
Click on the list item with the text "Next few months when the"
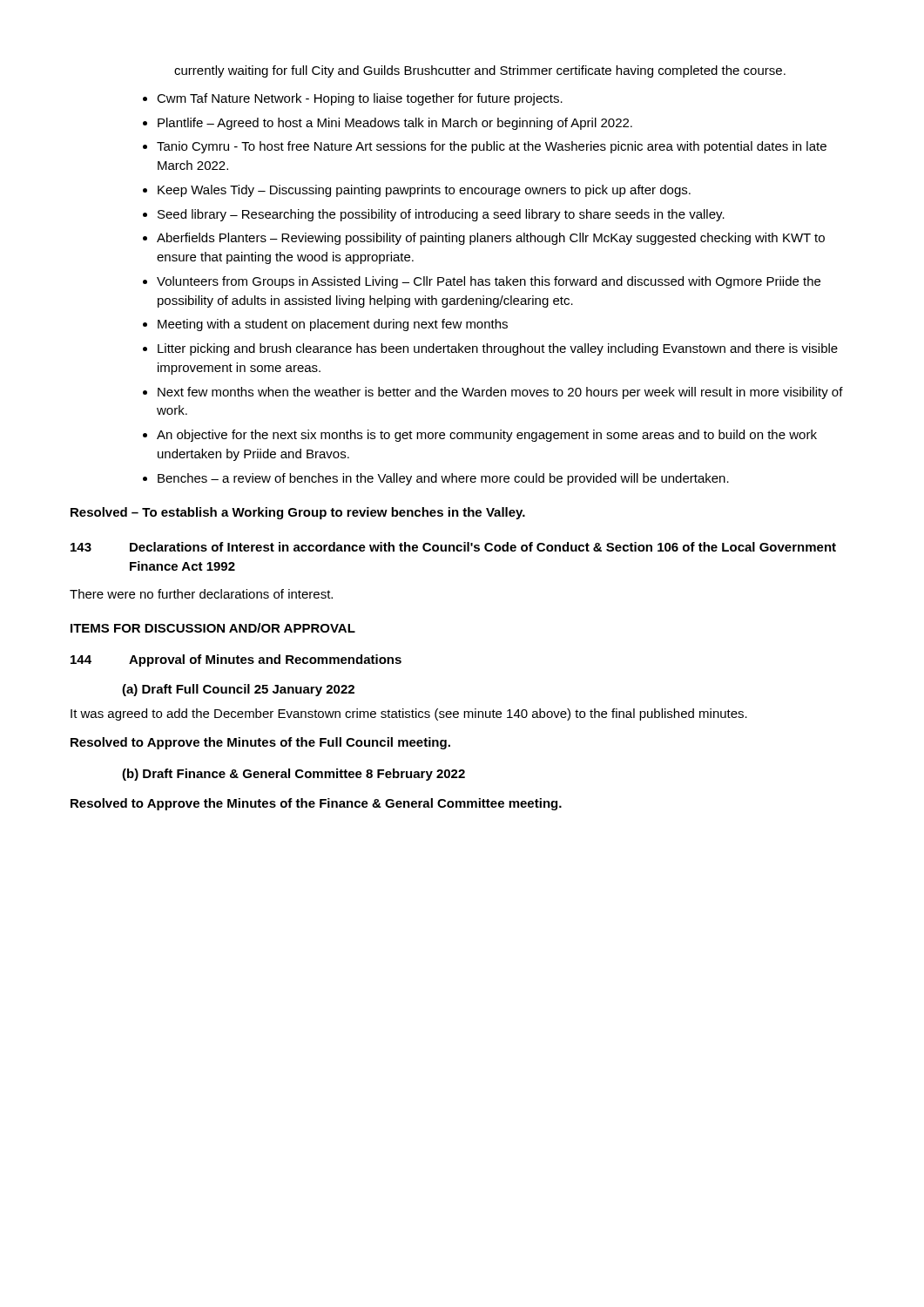pos(500,401)
